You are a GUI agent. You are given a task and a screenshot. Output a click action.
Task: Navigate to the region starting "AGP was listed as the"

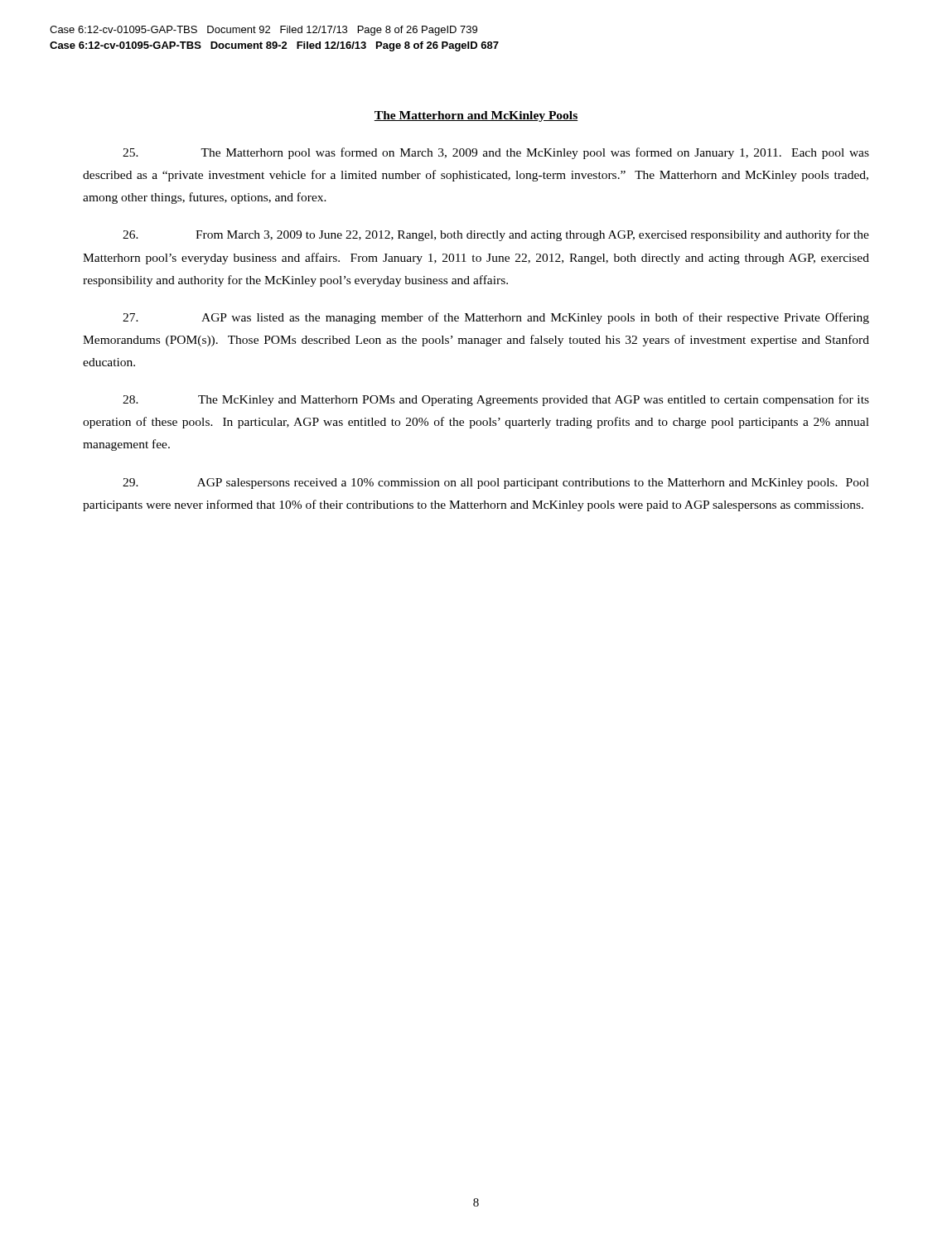[476, 337]
